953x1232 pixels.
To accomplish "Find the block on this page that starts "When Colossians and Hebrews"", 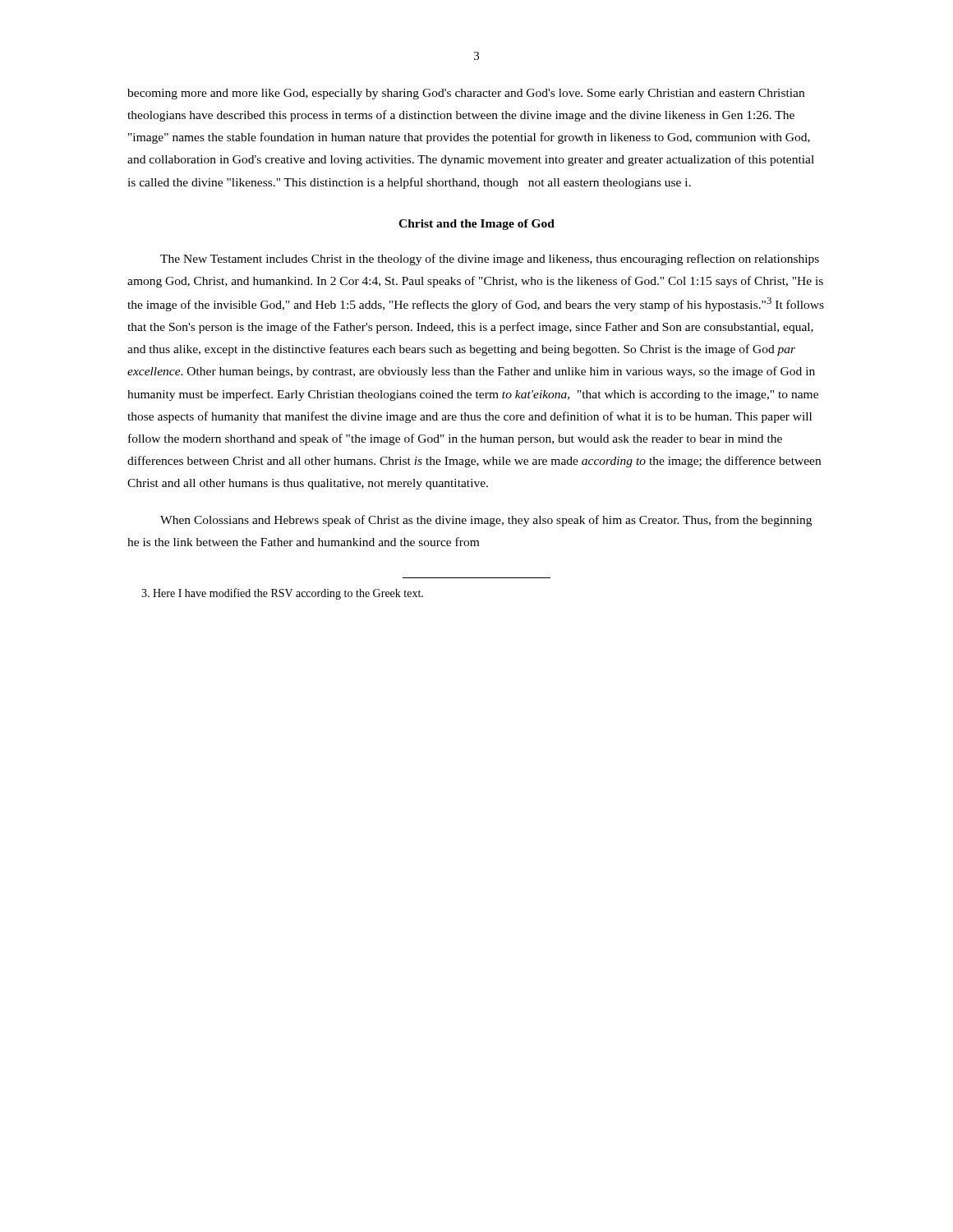I will (476, 531).
